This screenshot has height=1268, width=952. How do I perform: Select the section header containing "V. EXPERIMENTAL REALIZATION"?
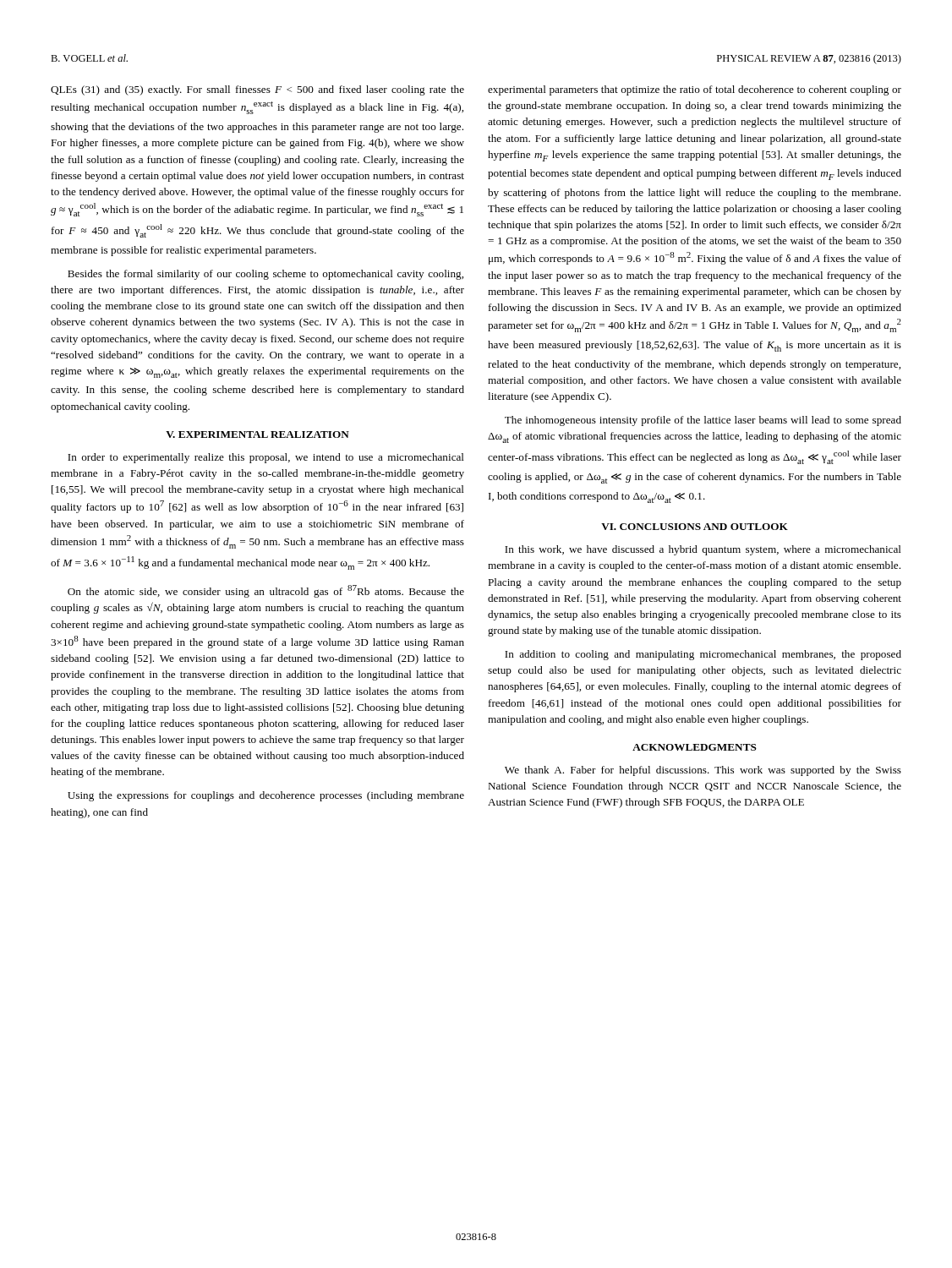pyautogui.click(x=257, y=434)
